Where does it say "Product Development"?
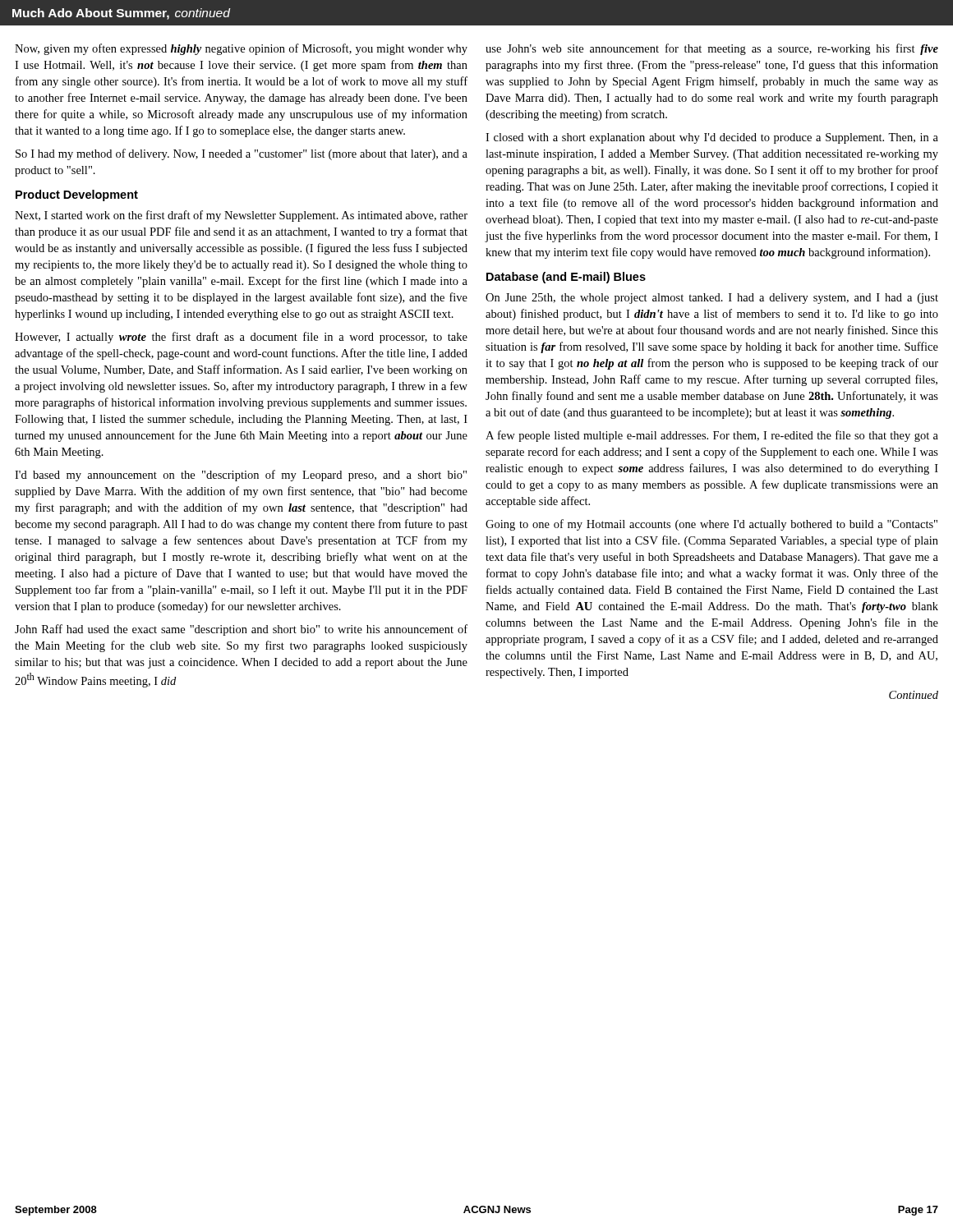 point(76,195)
